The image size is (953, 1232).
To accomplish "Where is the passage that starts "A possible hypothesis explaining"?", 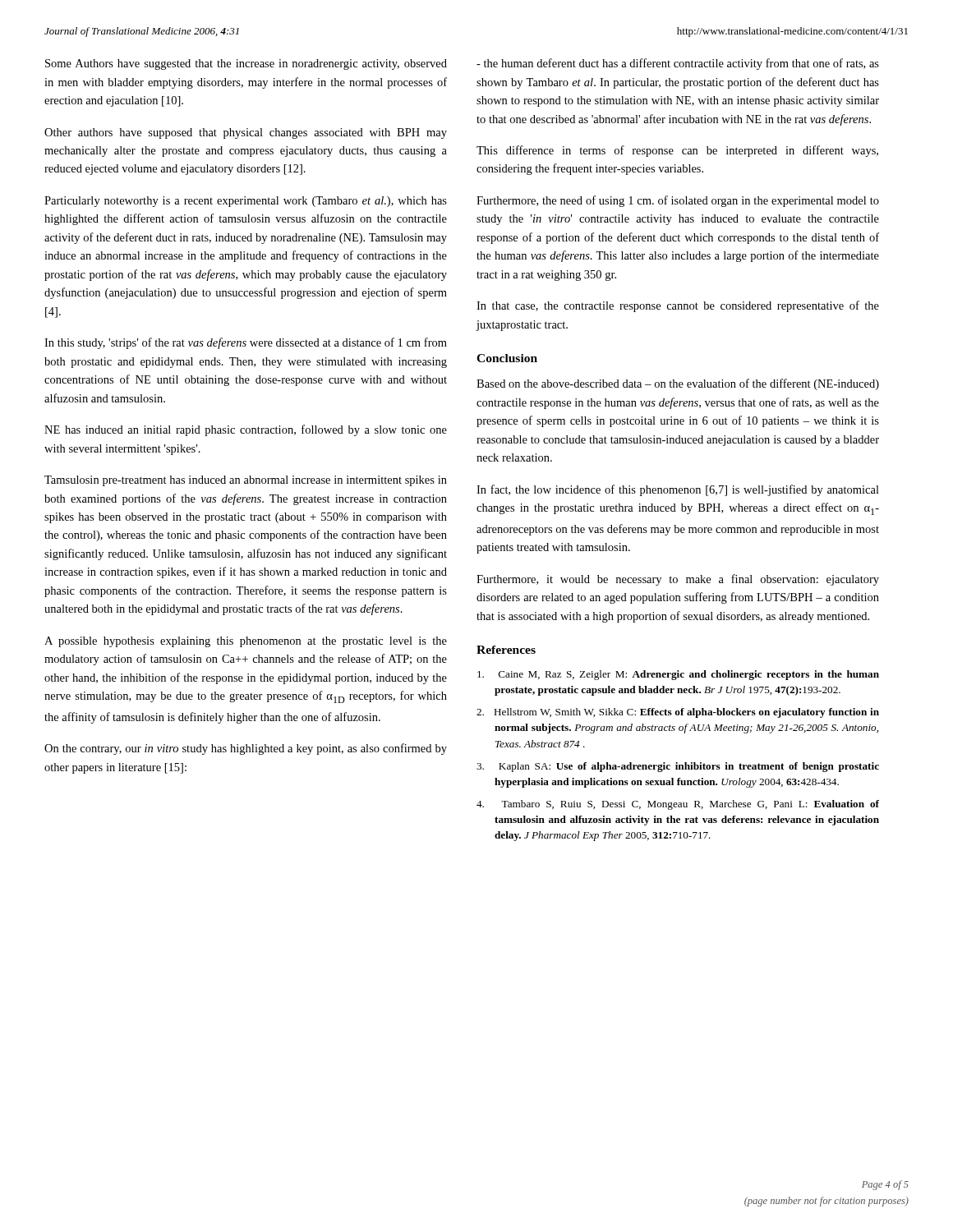I will (x=246, y=679).
